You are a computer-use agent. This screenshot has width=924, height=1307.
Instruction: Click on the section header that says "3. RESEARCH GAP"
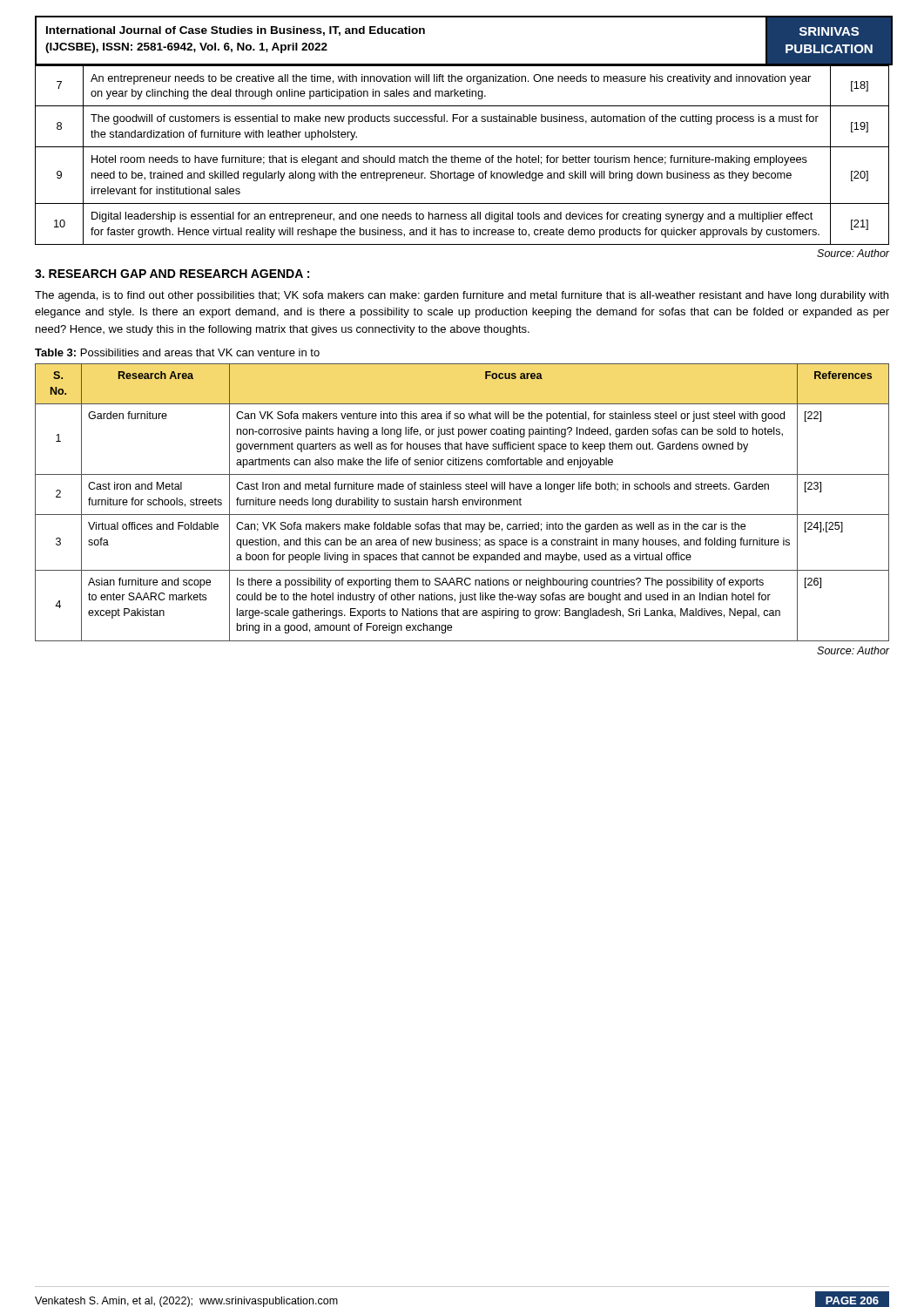[x=173, y=273]
